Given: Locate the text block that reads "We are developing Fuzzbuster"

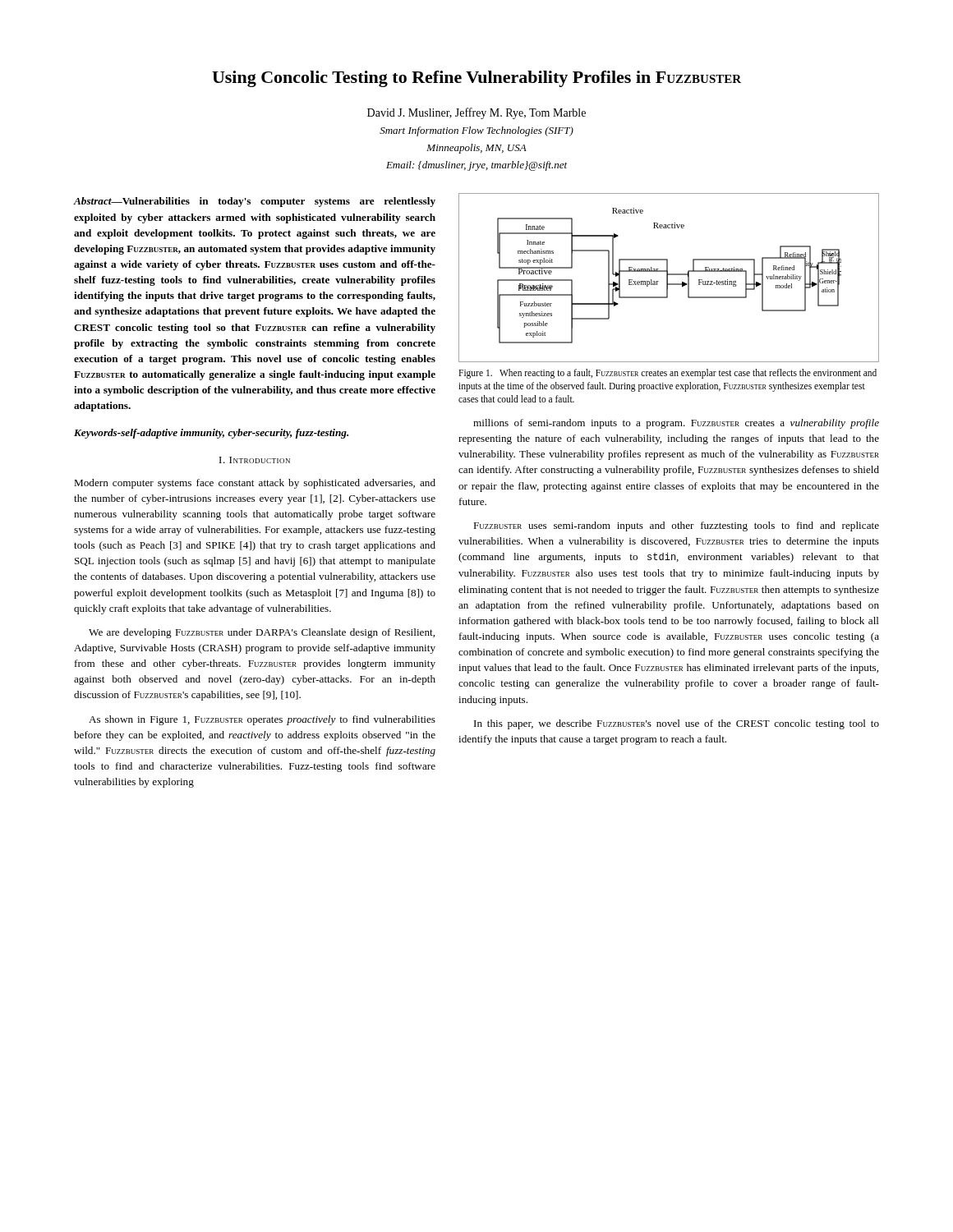Looking at the screenshot, I should coord(255,663).
